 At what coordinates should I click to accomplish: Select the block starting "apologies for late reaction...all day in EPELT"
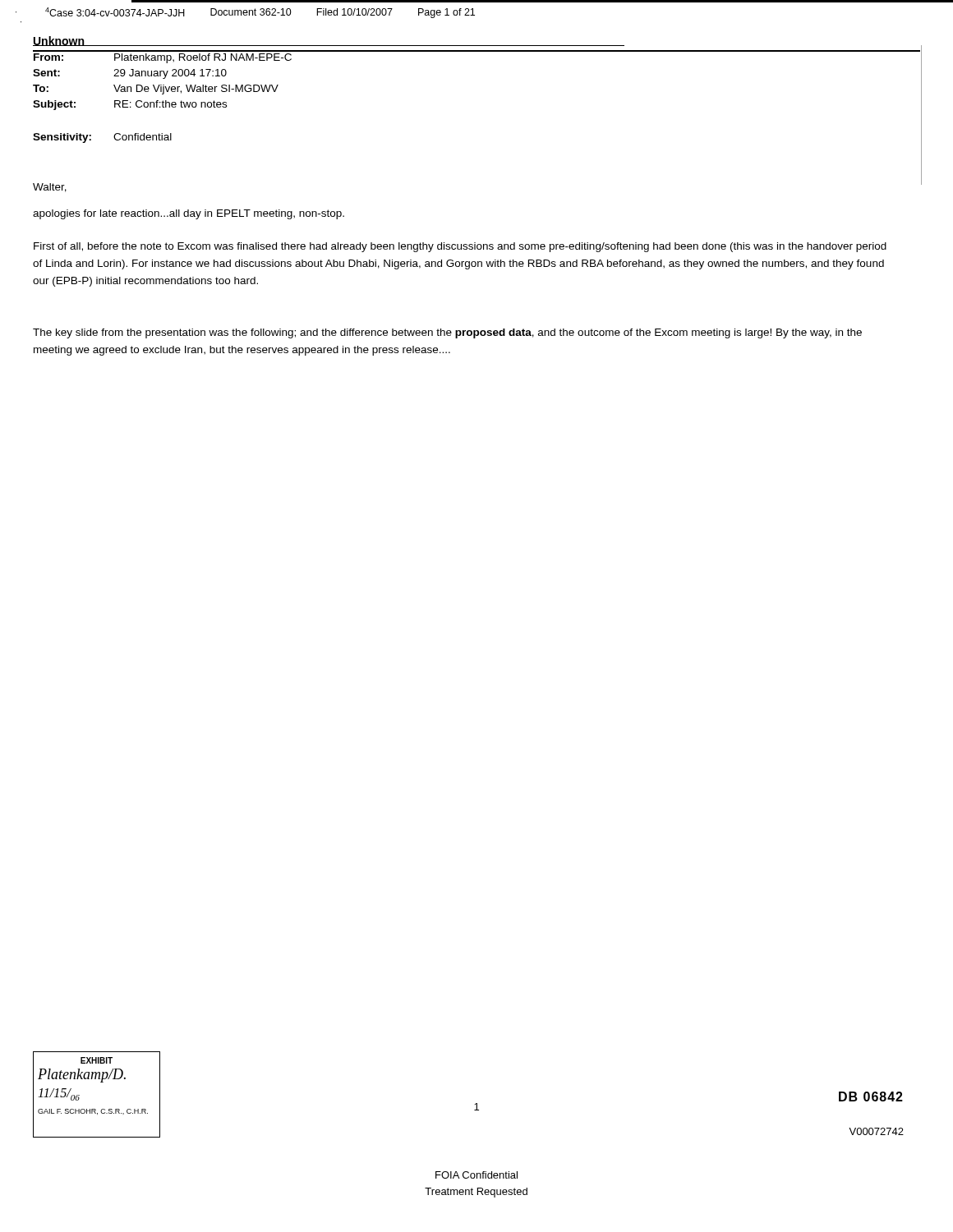pos(189,213)
